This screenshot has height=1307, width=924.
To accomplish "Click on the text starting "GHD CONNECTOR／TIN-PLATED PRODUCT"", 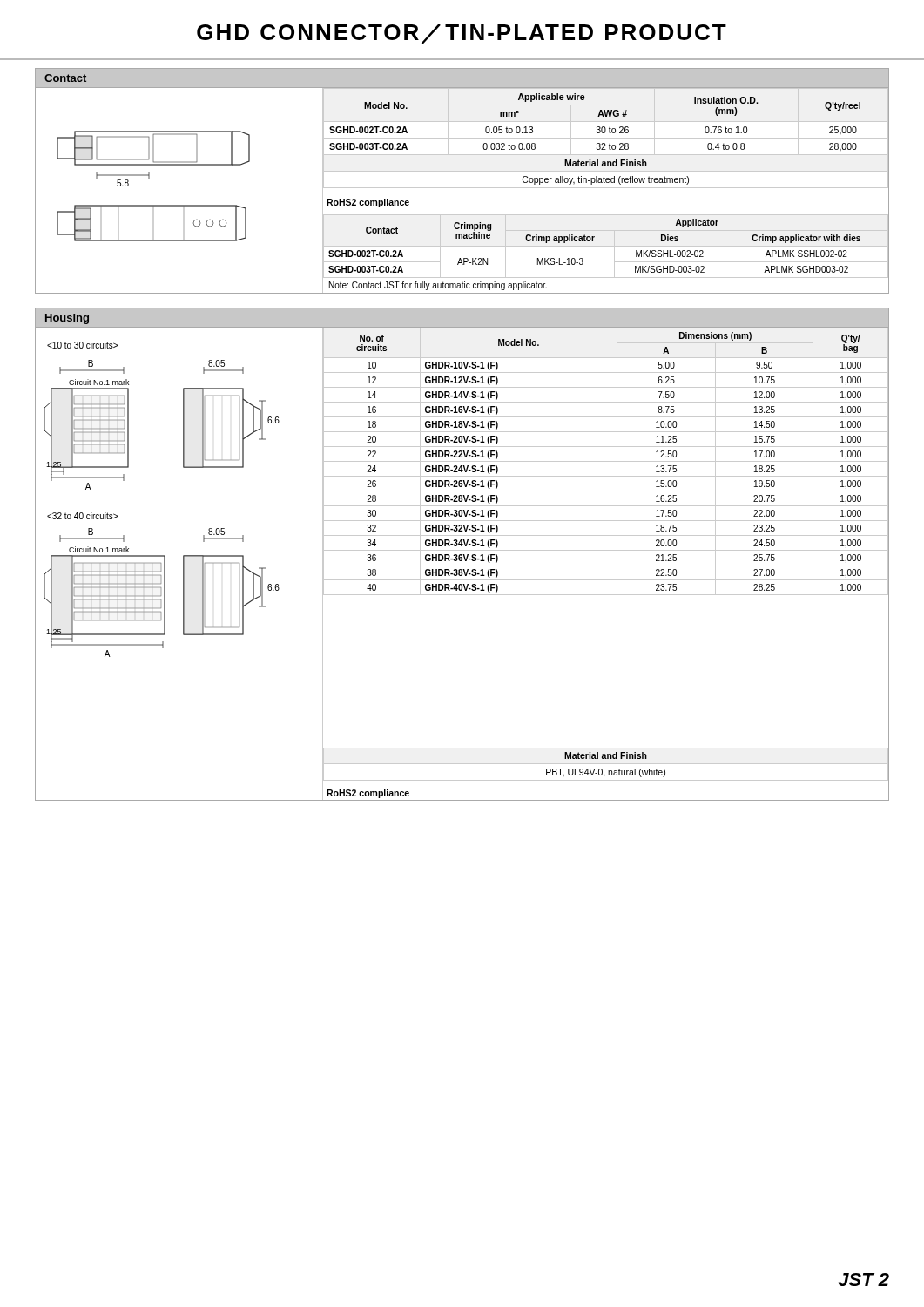I will (462, 33).
